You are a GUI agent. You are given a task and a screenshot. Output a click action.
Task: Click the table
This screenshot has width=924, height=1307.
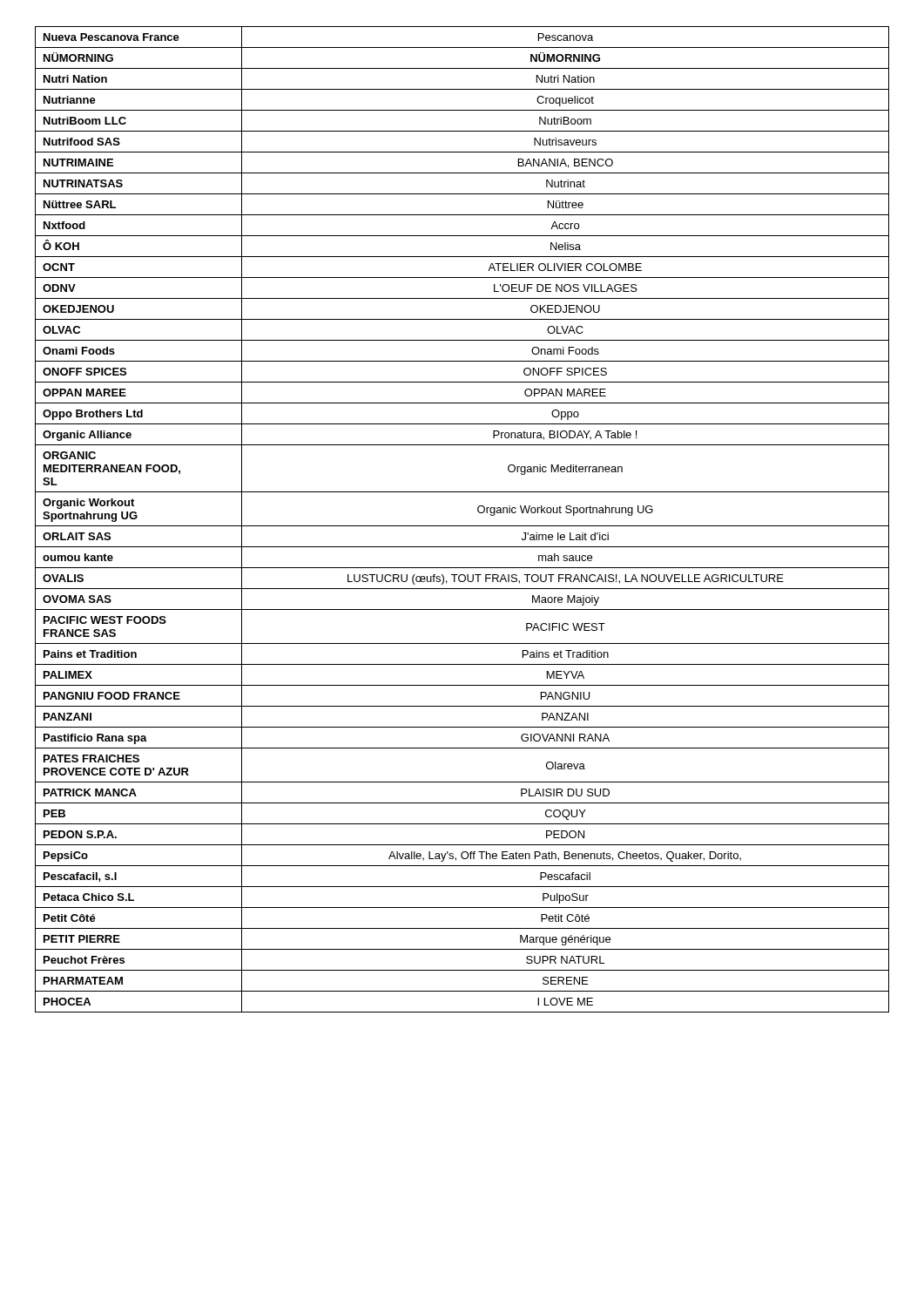pyautogui.click(x=462, y=519)
